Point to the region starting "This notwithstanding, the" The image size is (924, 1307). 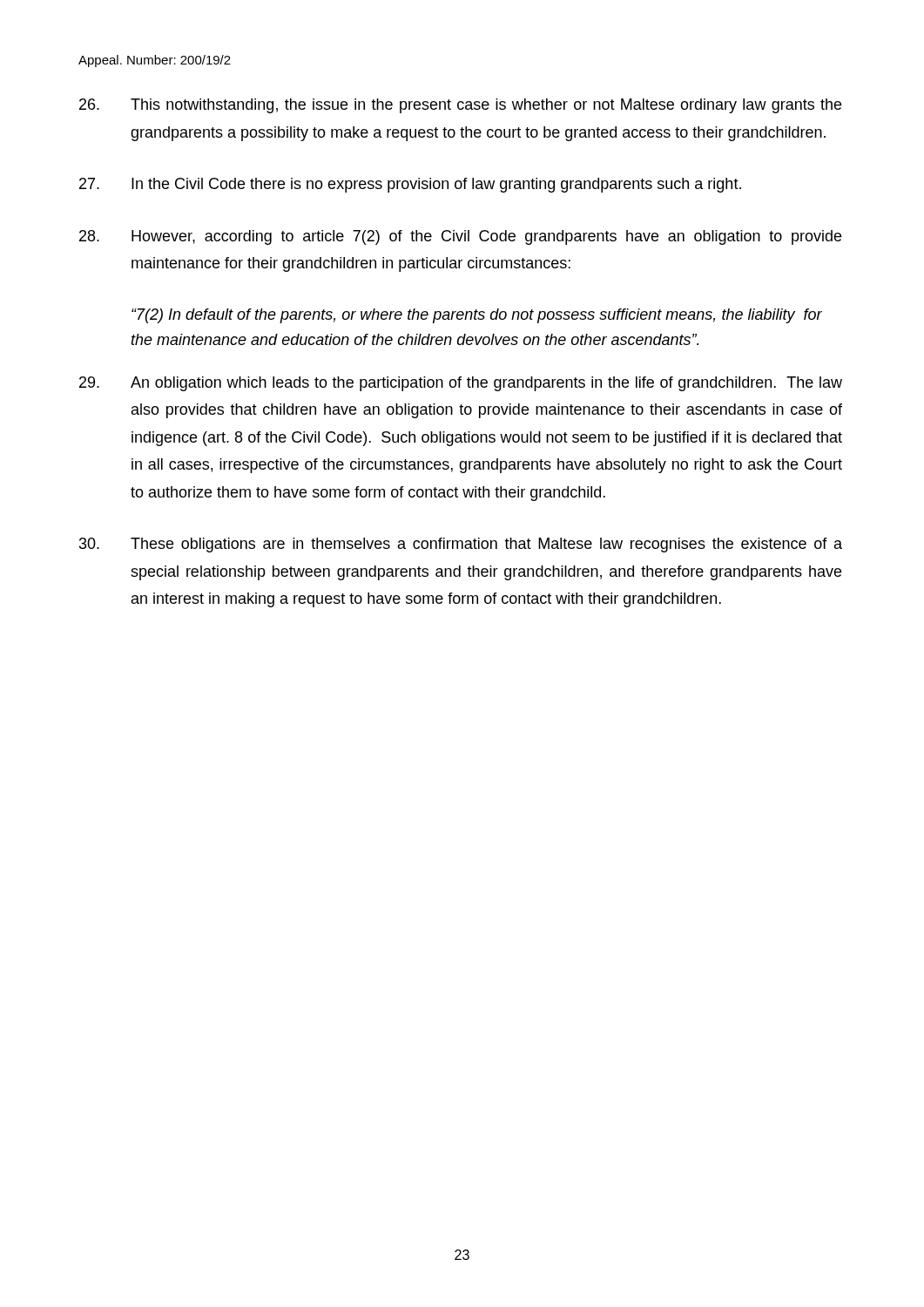pyautogui.click(x=460, y=119)
